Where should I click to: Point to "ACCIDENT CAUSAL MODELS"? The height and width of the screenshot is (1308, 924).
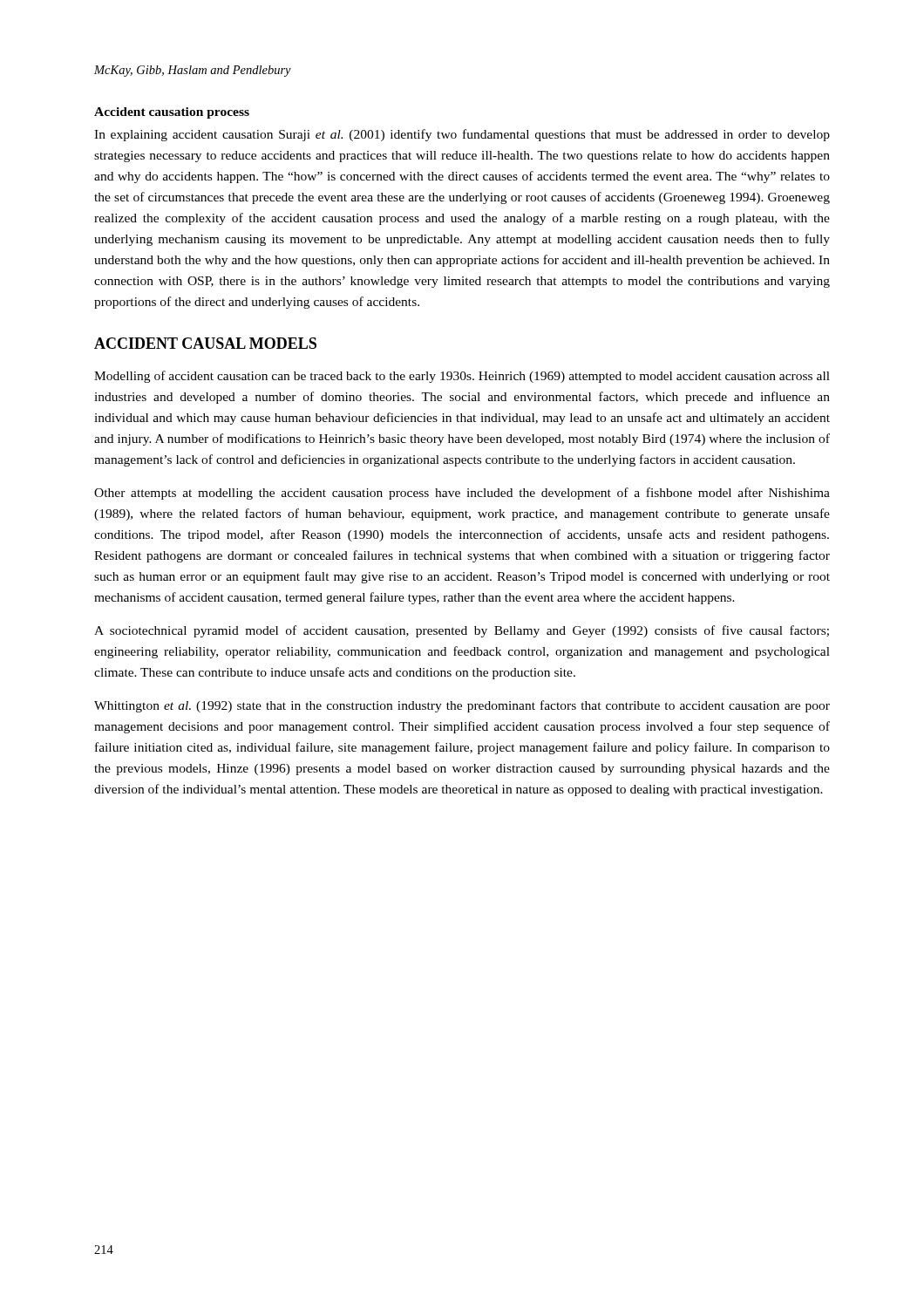pyautogui.click(x=206, y=344)
